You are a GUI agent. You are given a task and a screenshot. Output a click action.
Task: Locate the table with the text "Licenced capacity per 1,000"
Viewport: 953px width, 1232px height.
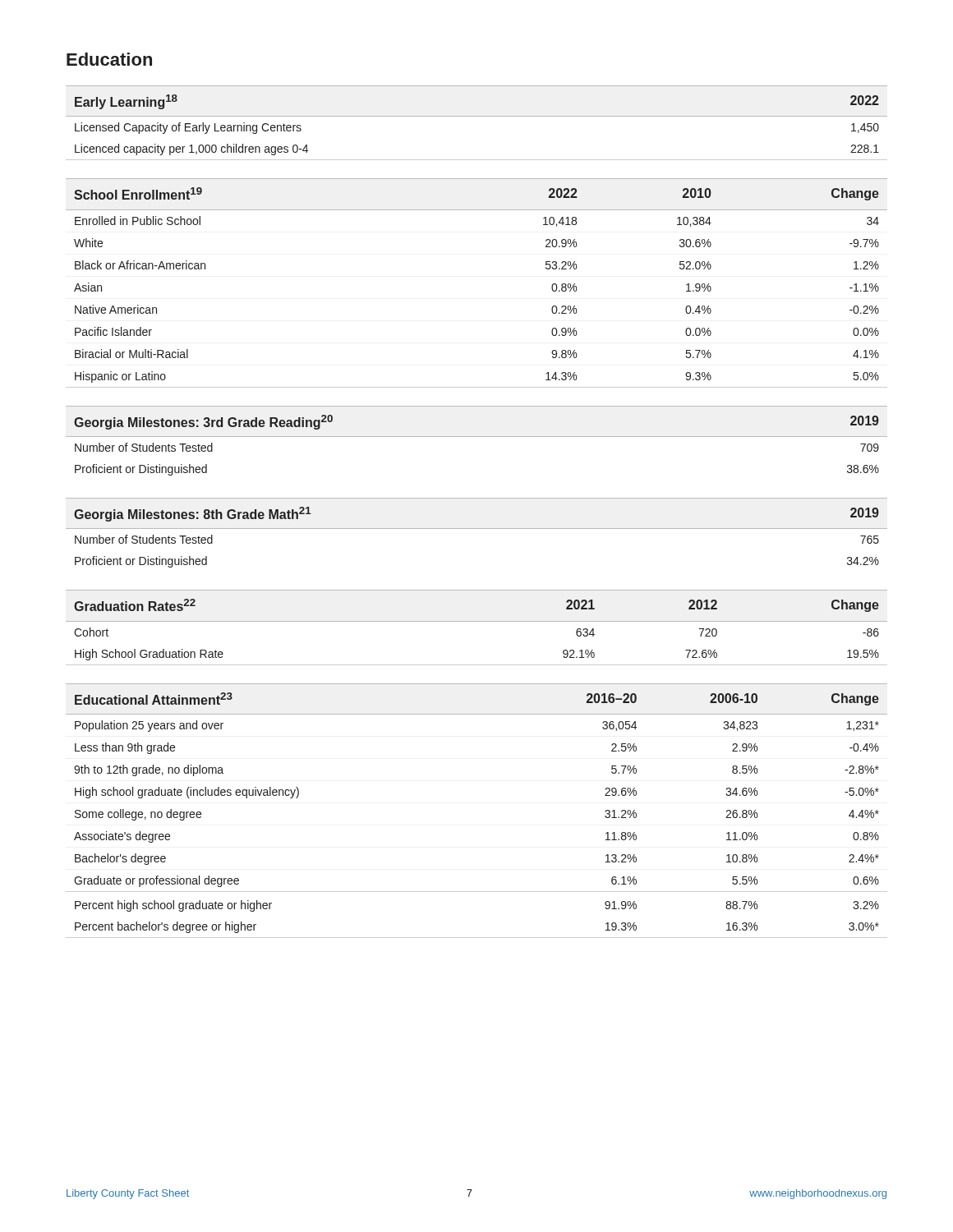coord(476,123)
